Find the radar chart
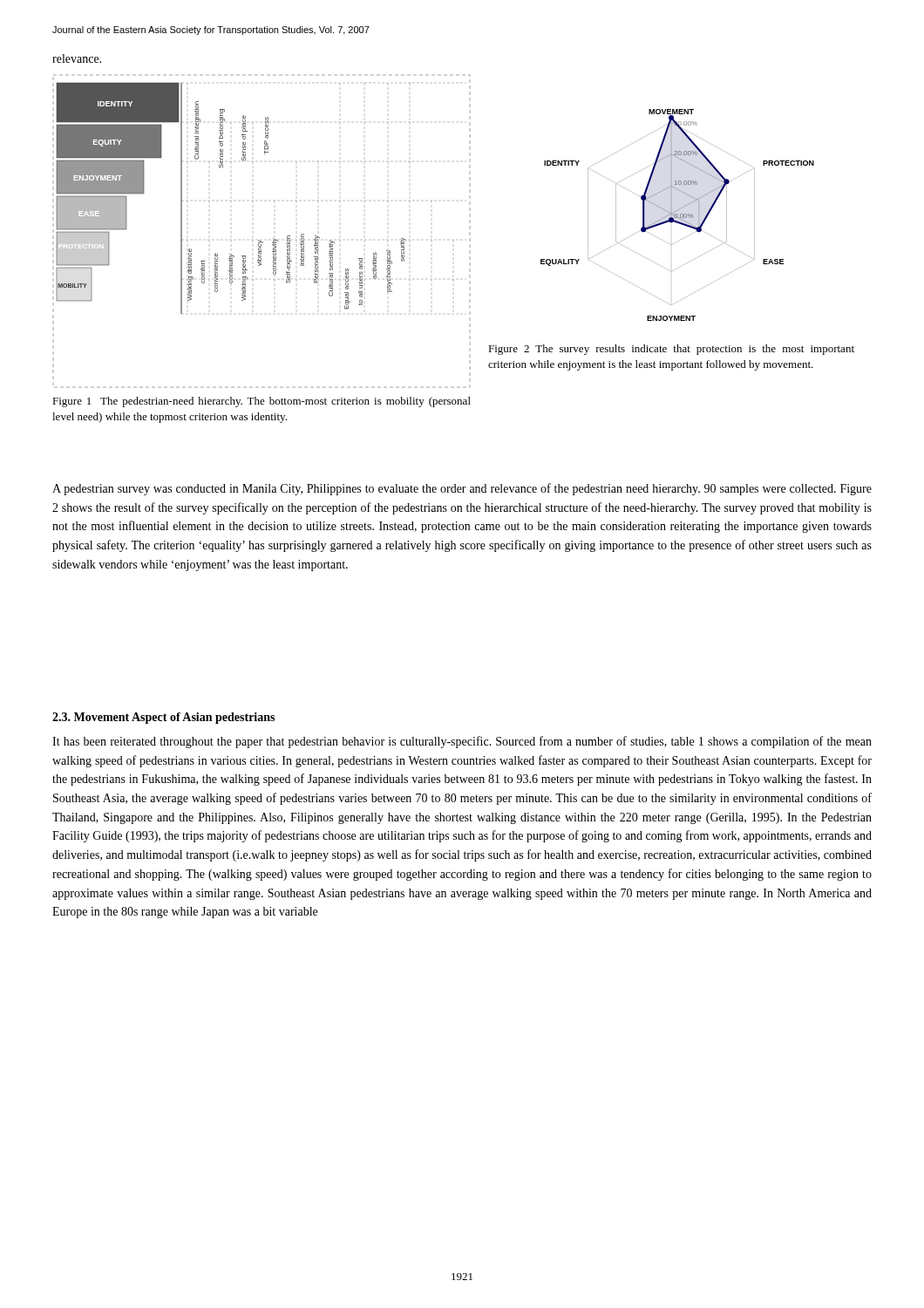The width and height of the screenshot is (924, 1308). pos(671,205)
